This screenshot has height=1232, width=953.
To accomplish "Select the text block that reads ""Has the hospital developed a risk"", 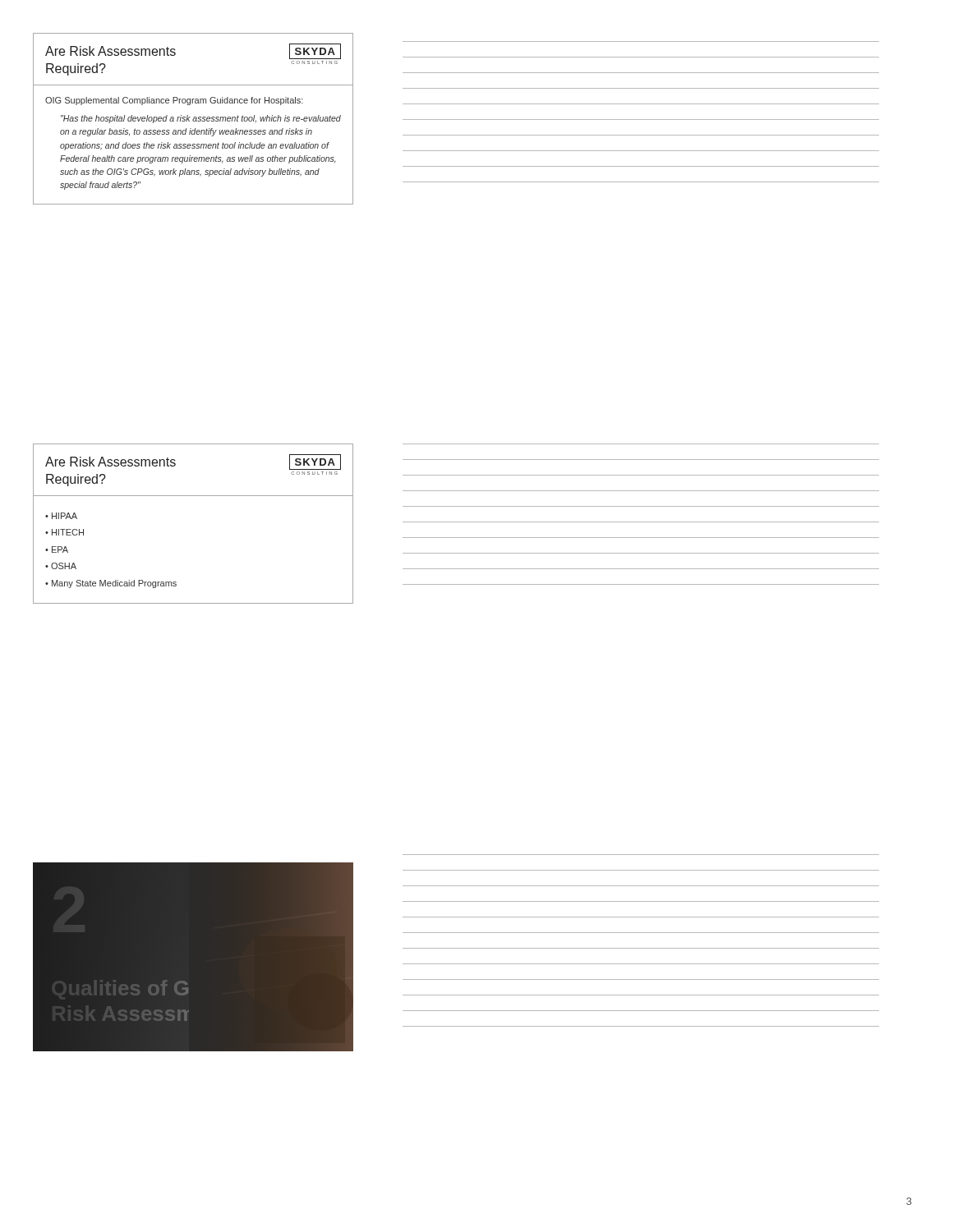I will [x=200, y=152].
